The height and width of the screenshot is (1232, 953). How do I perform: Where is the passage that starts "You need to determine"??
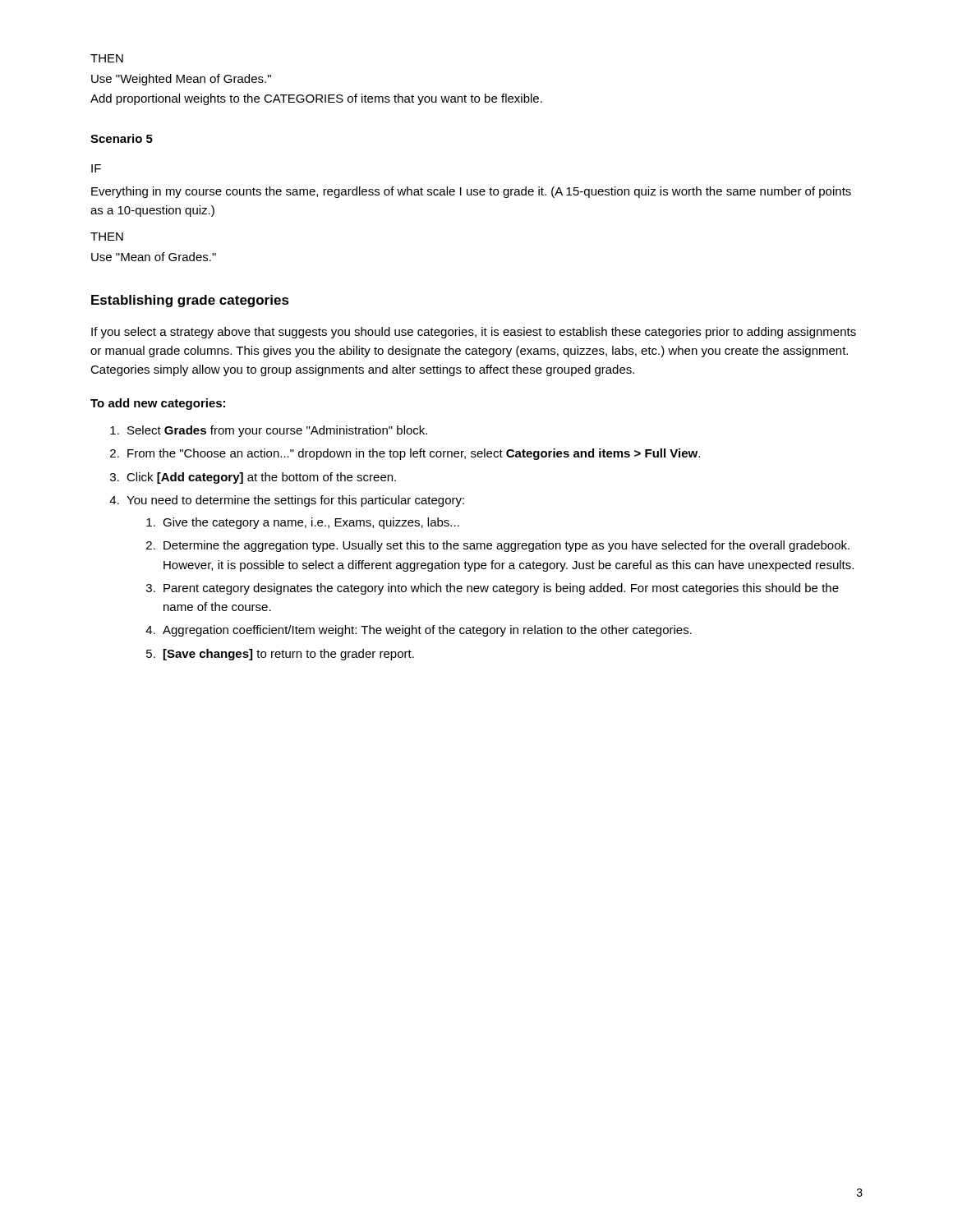pyautogui.click(x=495, y=578)
